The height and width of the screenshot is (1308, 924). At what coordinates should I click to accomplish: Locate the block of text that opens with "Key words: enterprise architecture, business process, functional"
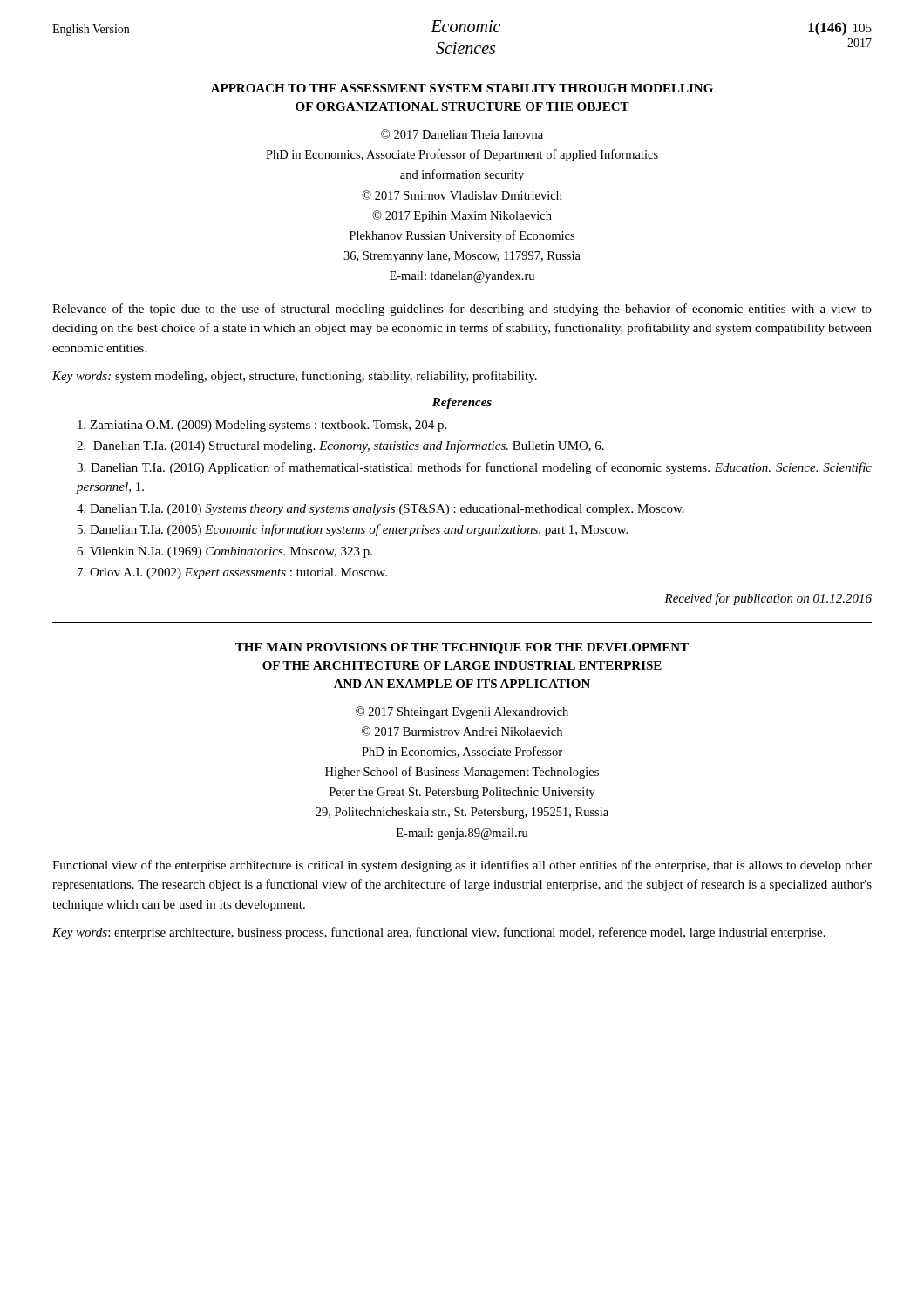click(x=439, y=932)
